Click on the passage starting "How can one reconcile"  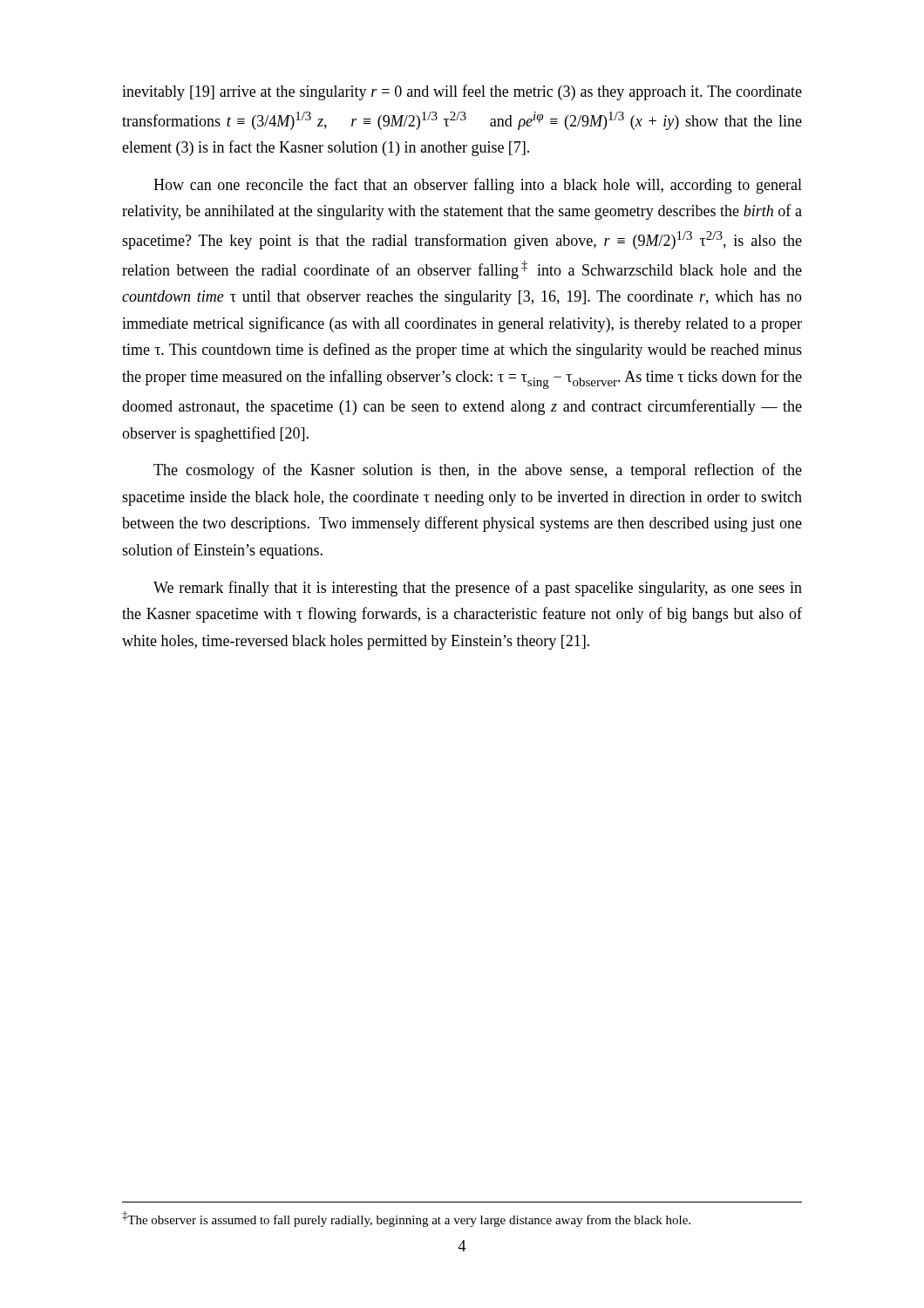coord(462,309)
